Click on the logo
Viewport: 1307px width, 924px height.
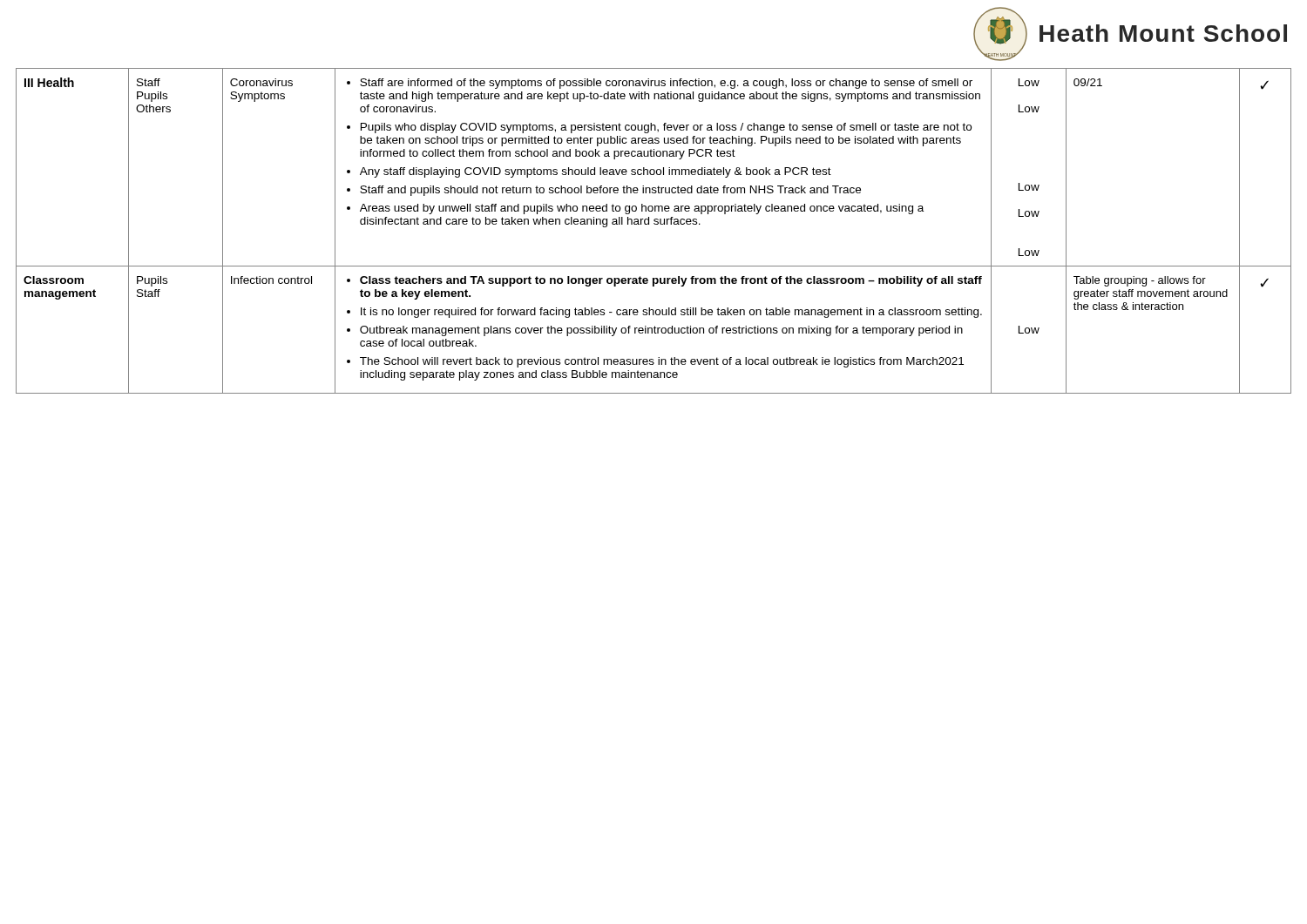point(1001,34)
